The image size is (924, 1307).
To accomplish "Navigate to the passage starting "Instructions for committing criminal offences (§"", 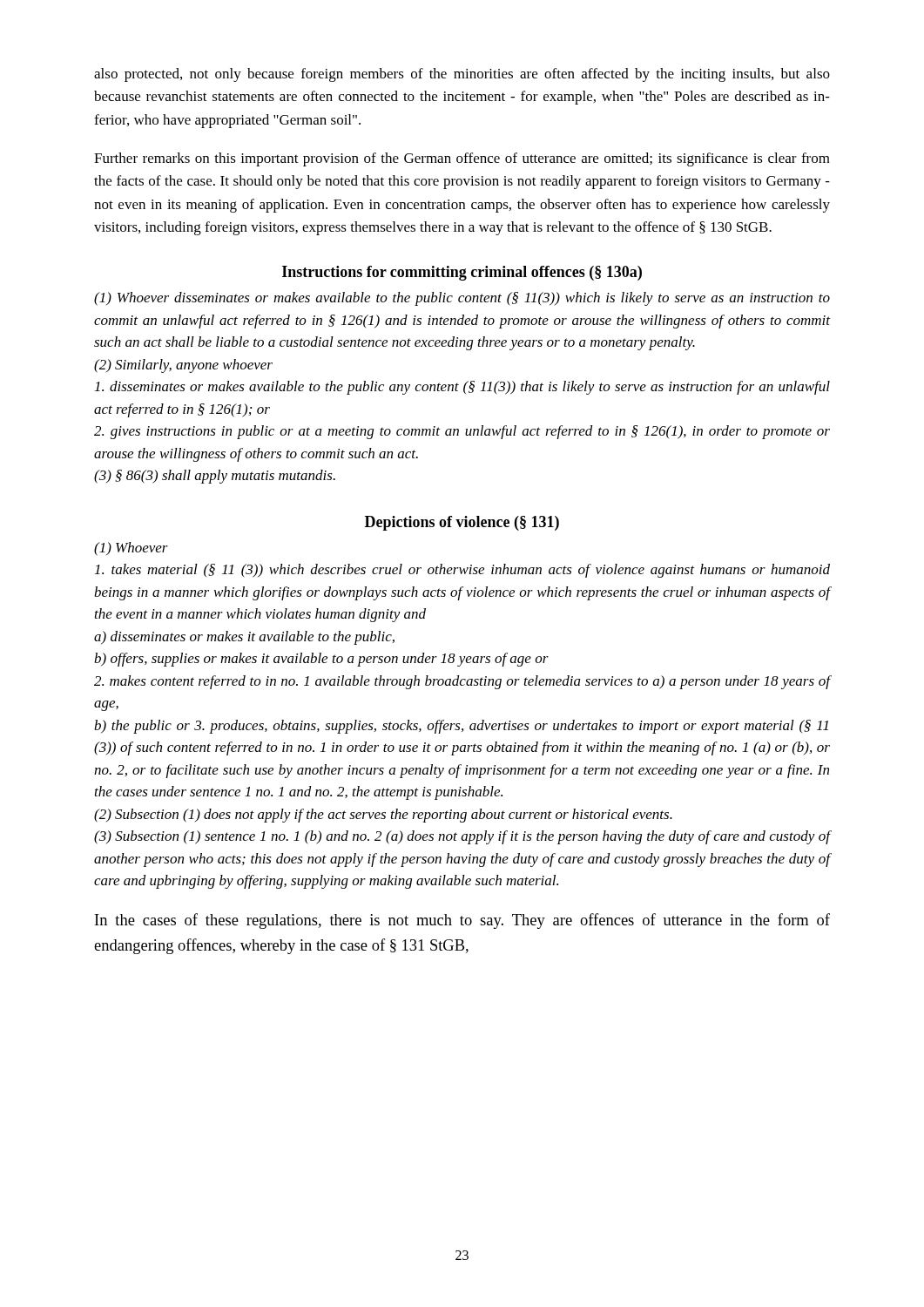I will pos(462,272).
